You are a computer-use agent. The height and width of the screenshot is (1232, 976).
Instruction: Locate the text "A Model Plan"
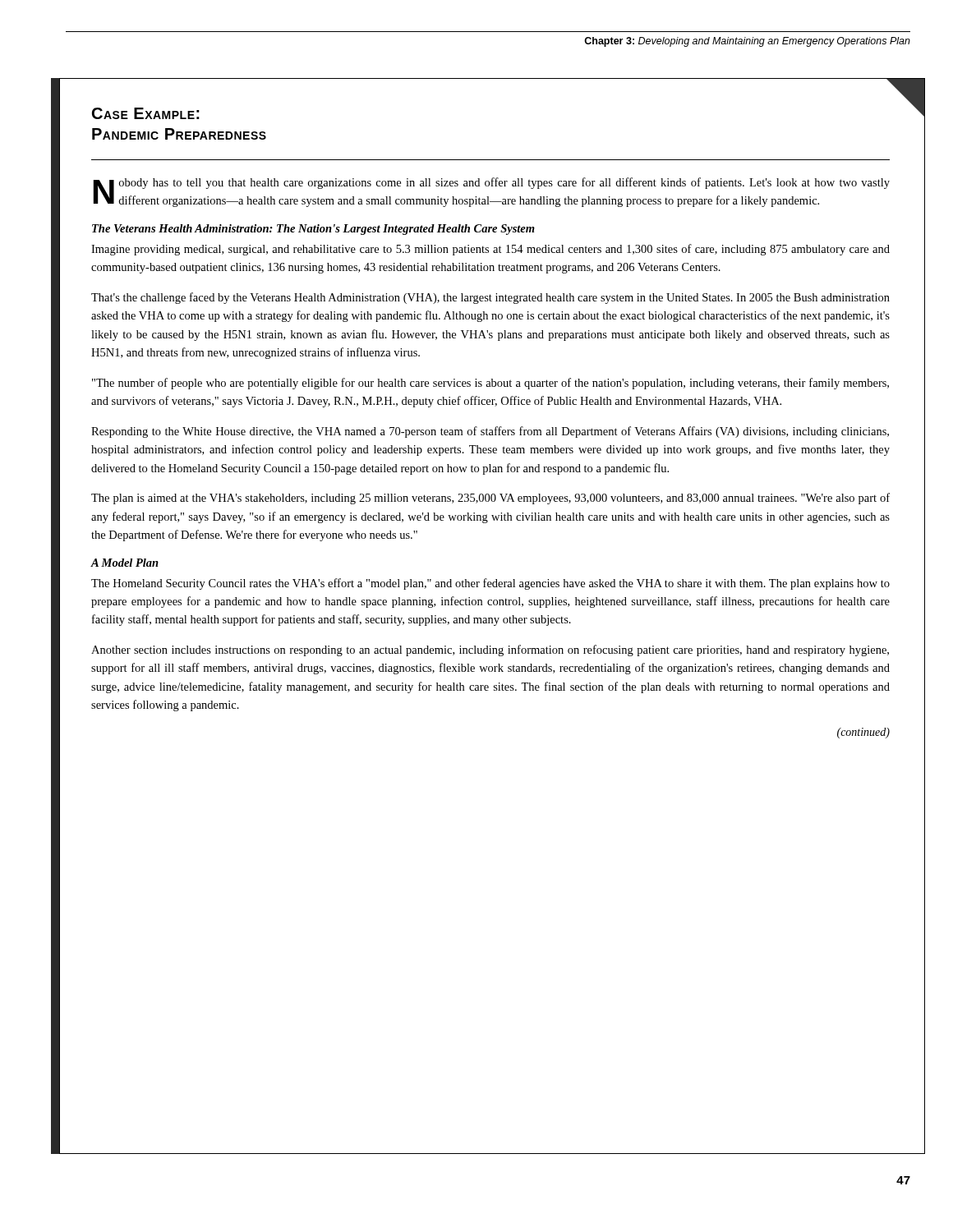point(125,562)
